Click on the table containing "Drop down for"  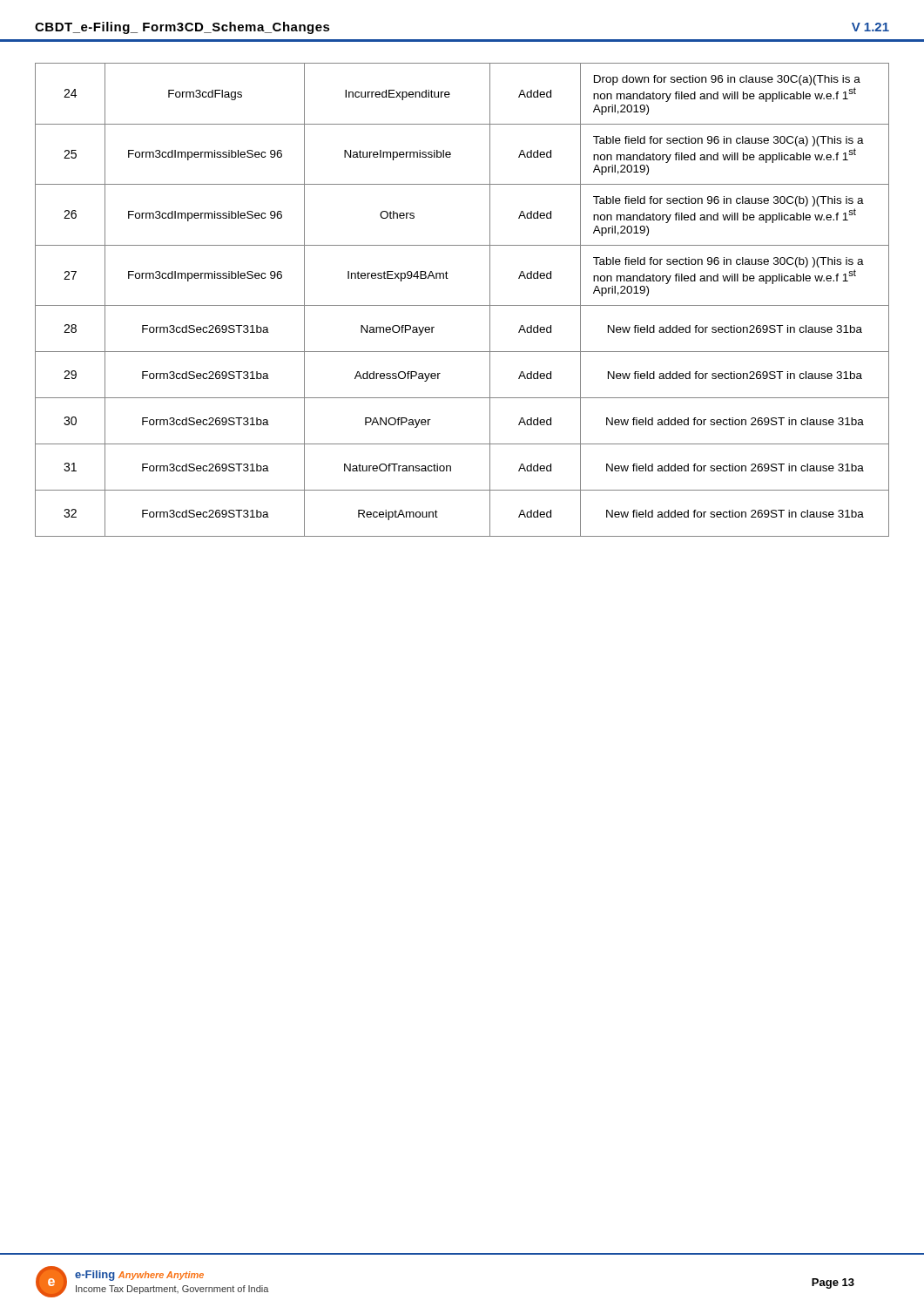(x=462, y=300)
